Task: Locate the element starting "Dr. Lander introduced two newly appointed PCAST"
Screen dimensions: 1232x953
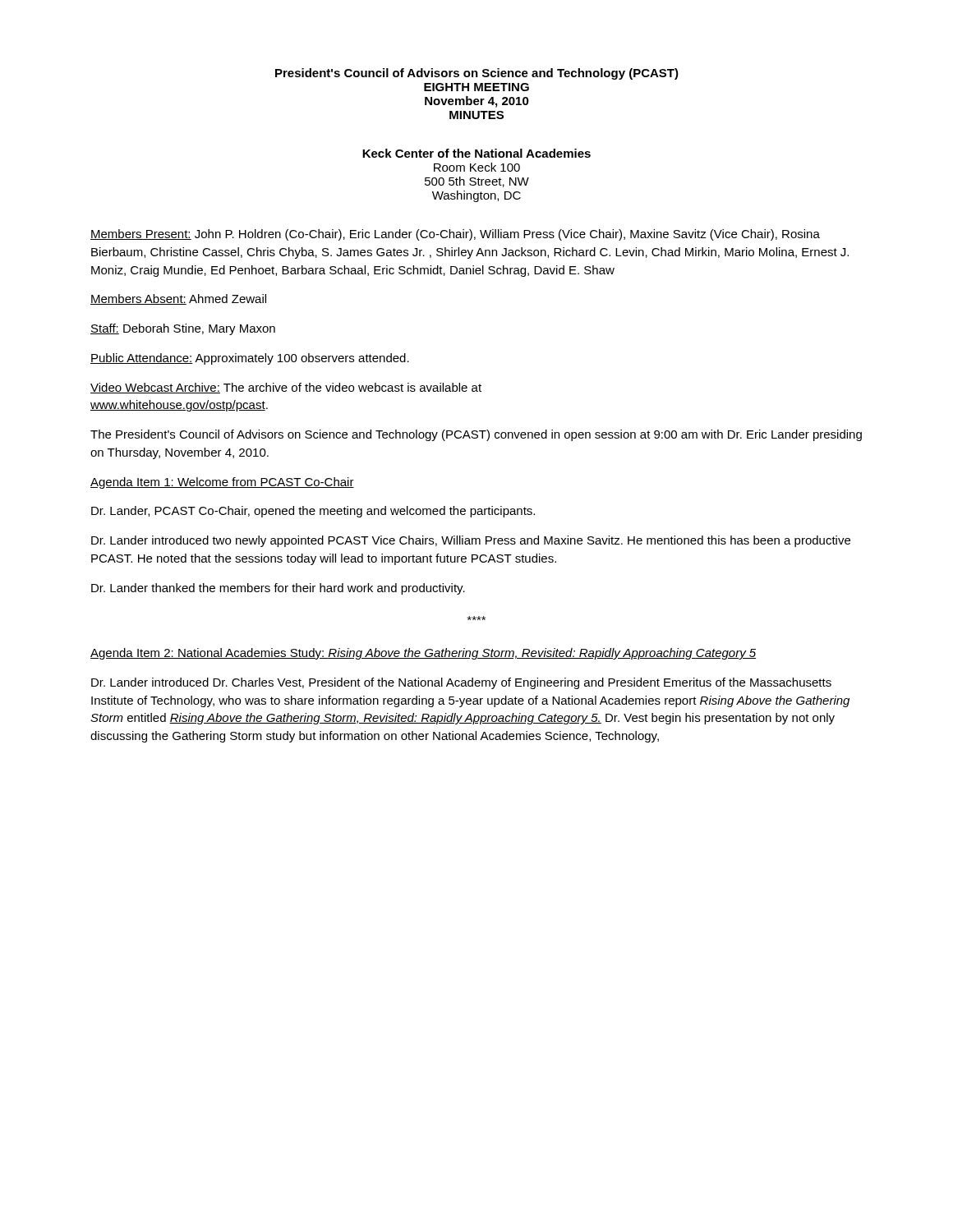Action: 476,549
